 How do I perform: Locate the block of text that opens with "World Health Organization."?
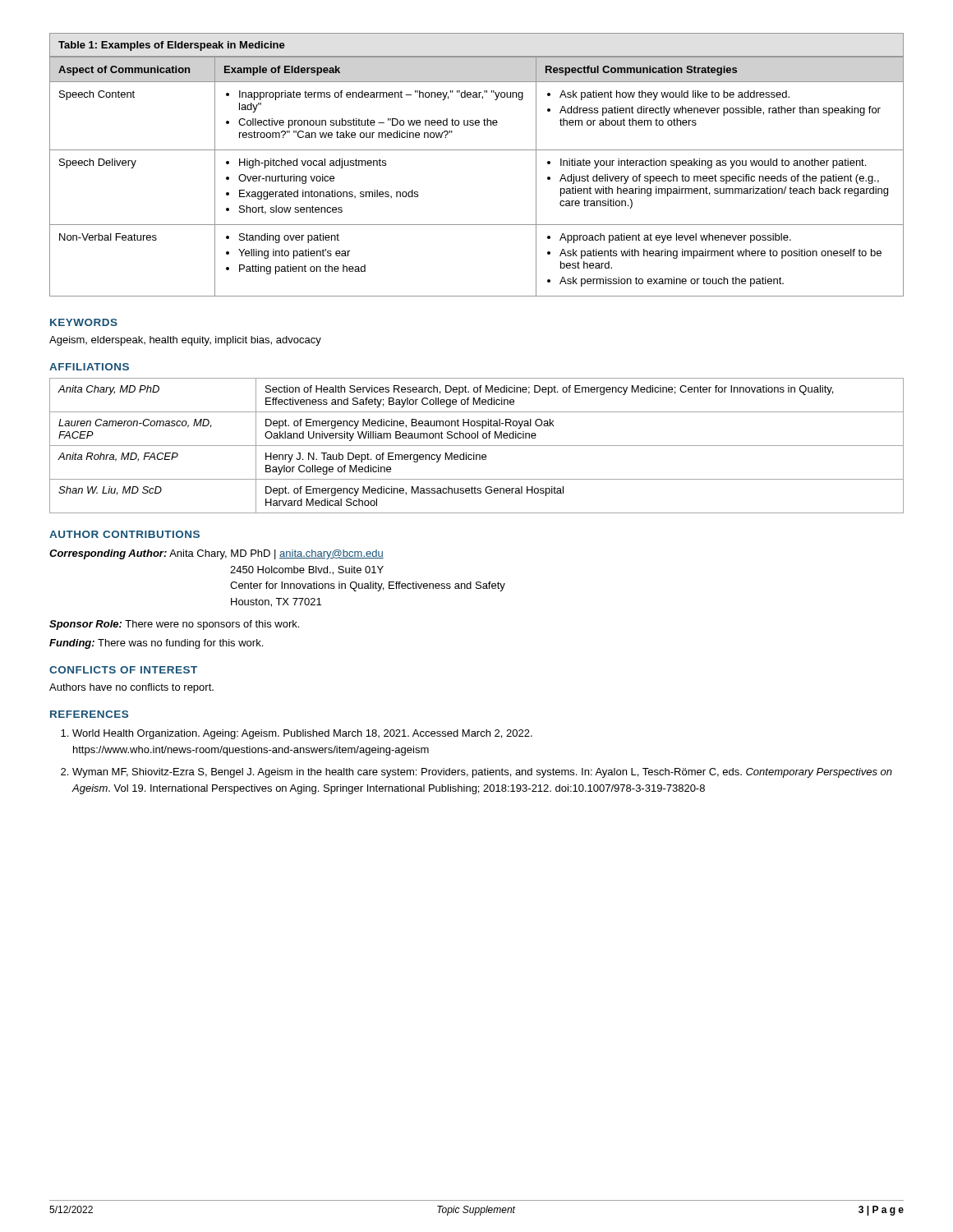(303, 741)
